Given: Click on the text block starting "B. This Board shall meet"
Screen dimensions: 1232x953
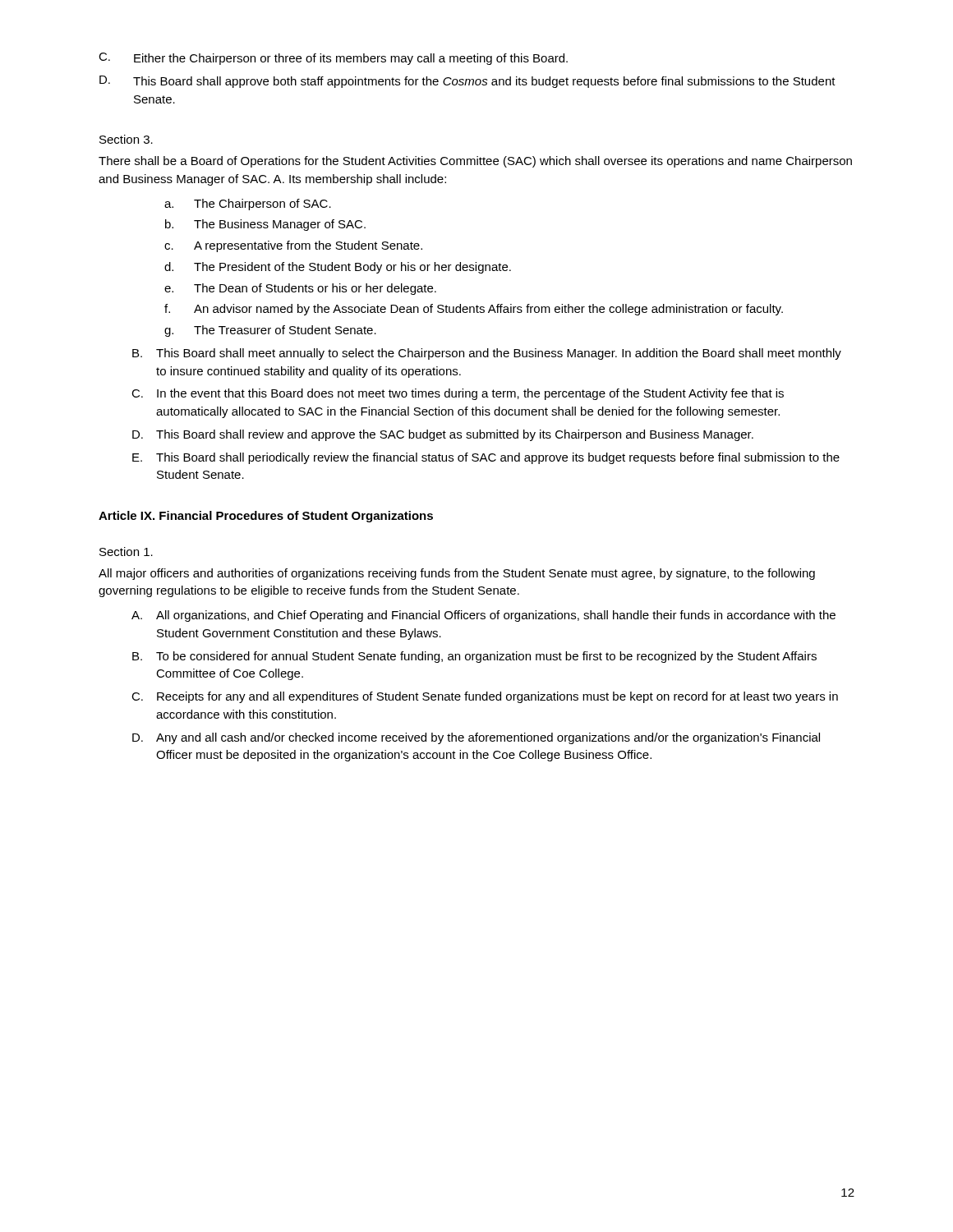Looking at the screenshot, I should coord(493,362).
